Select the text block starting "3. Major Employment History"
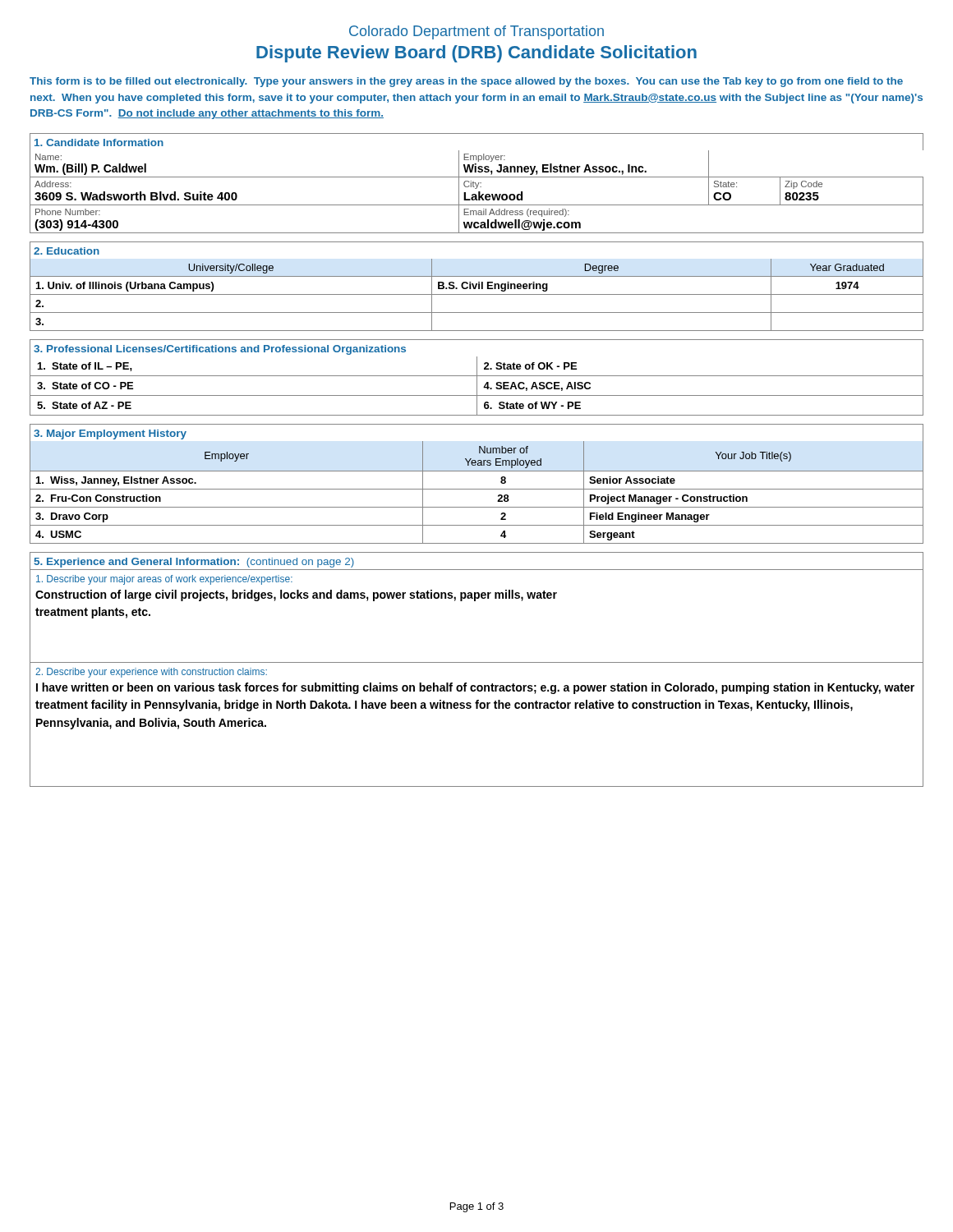The width and height of the screenshot is (953, 1232). pos(110,433)
